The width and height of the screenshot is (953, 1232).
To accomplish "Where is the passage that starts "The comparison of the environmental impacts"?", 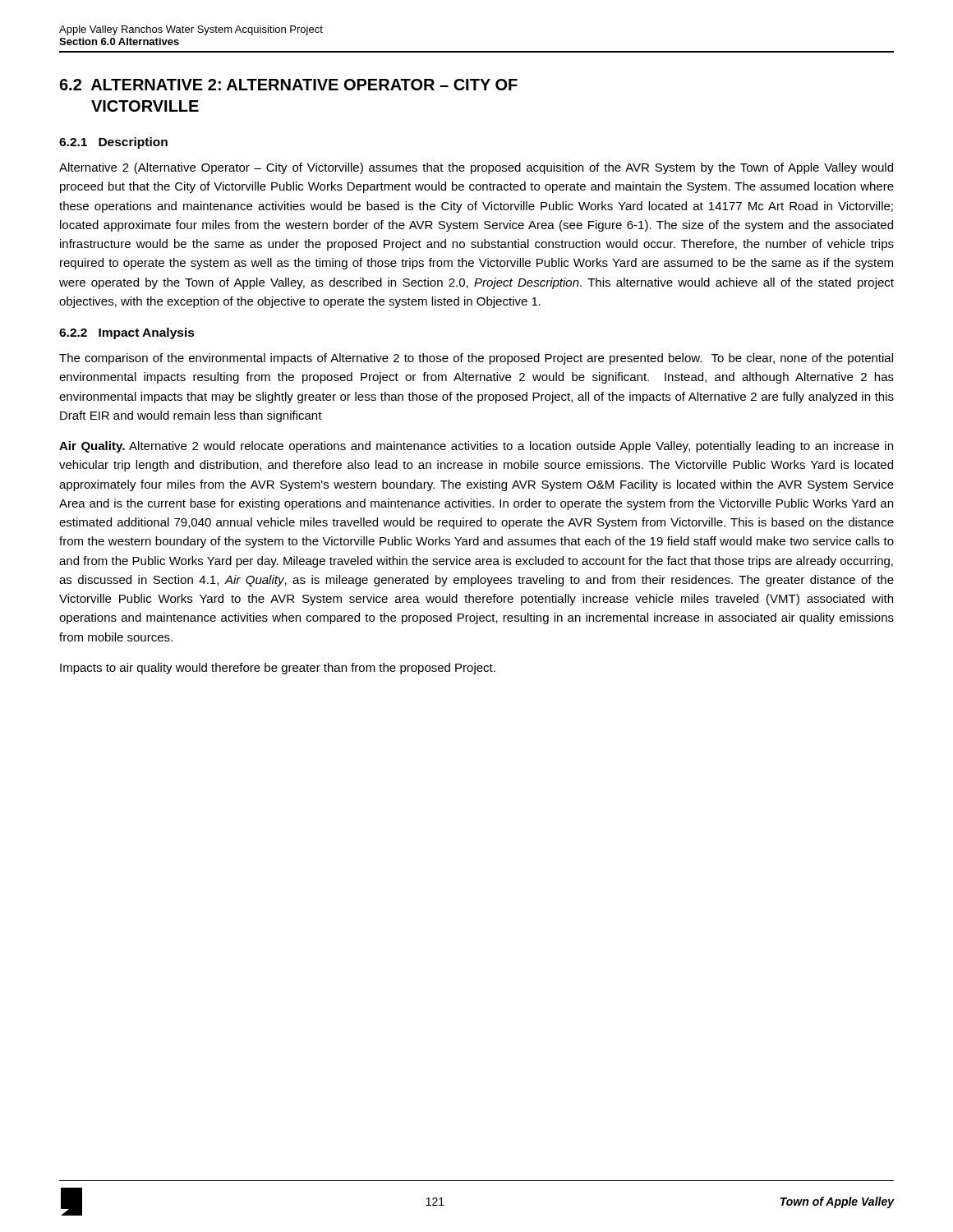I will coord(476,386).
